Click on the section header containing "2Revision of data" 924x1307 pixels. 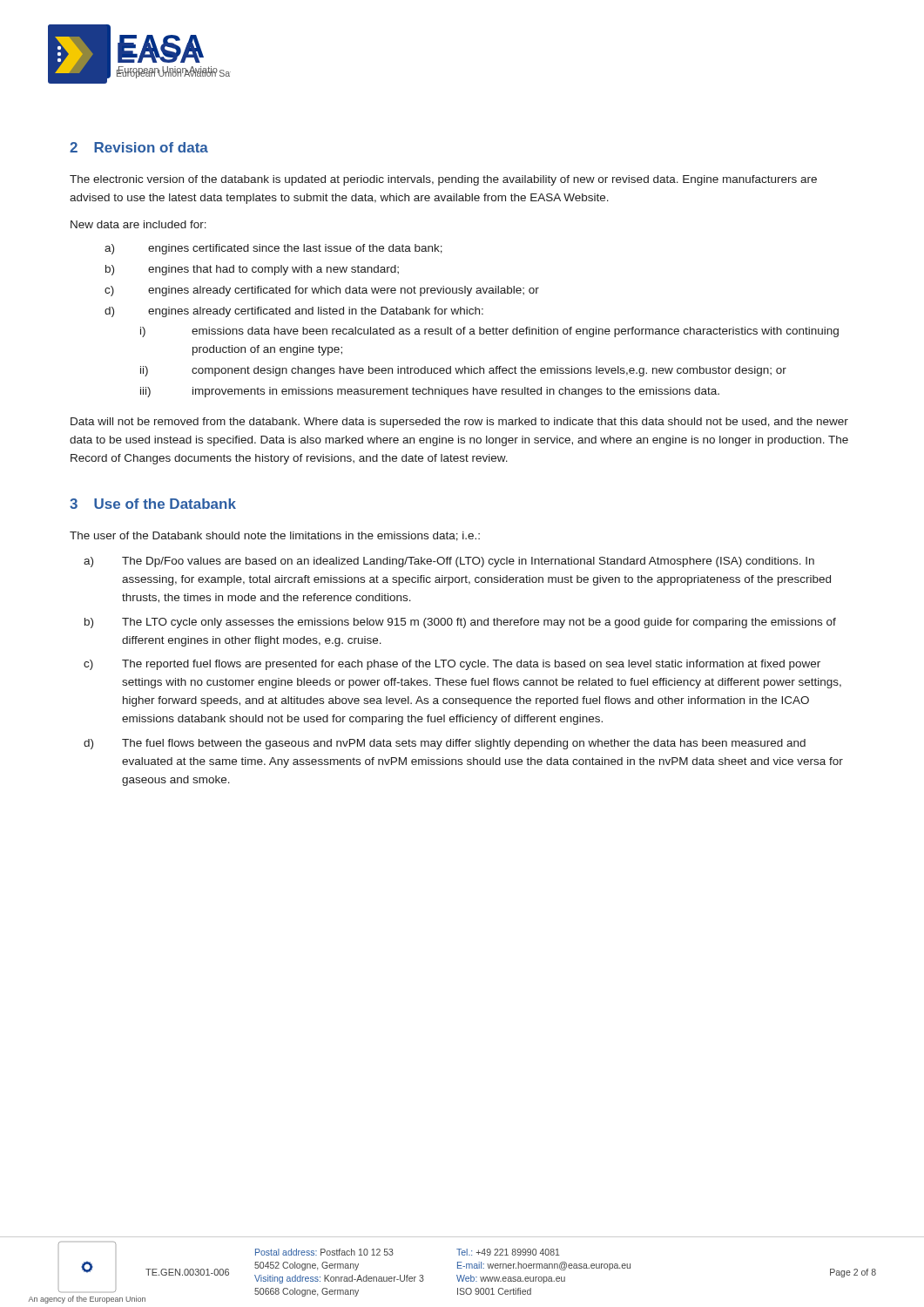point(139,148)
